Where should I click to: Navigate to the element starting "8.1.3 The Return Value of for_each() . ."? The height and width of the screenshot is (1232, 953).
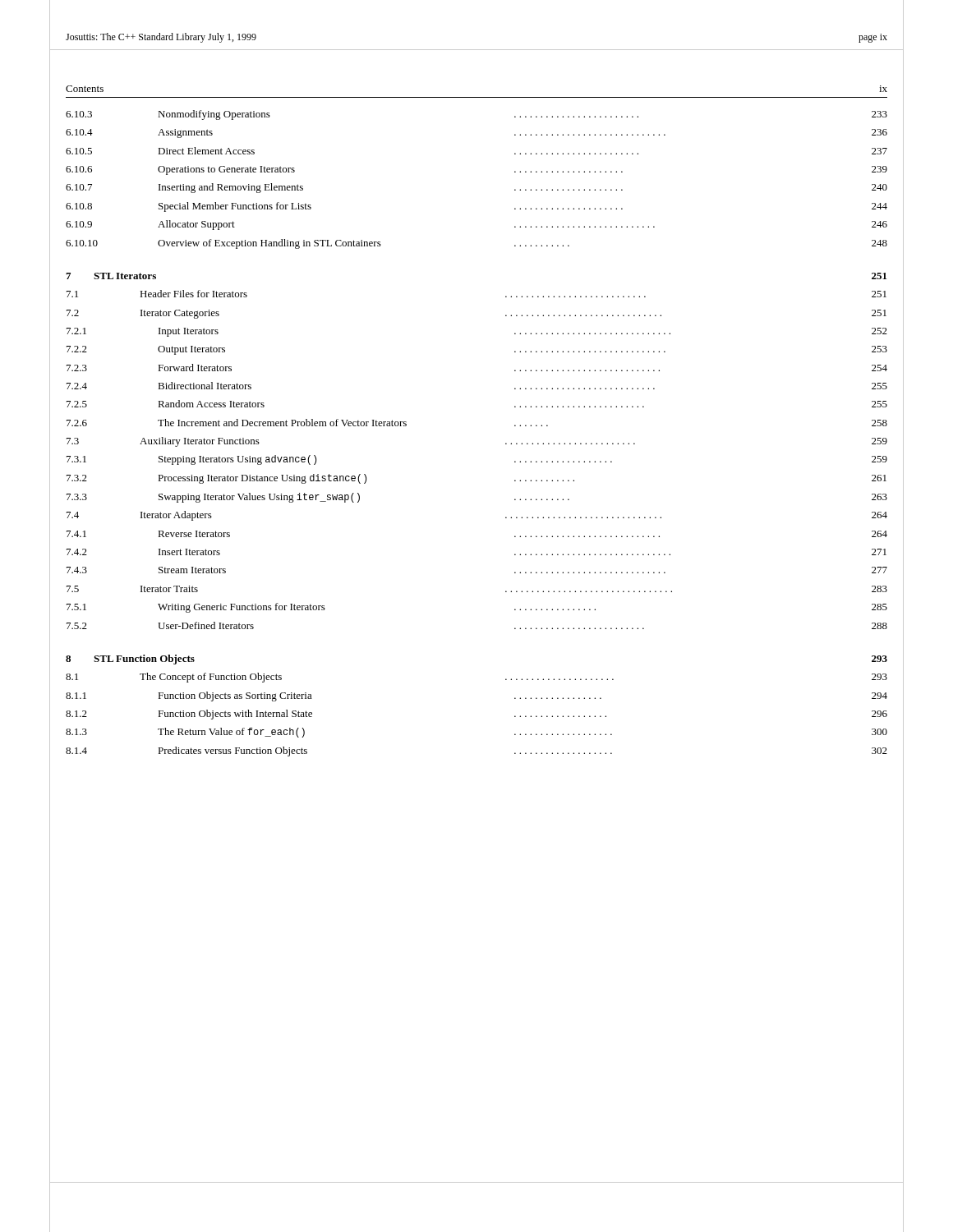point(76,732)
